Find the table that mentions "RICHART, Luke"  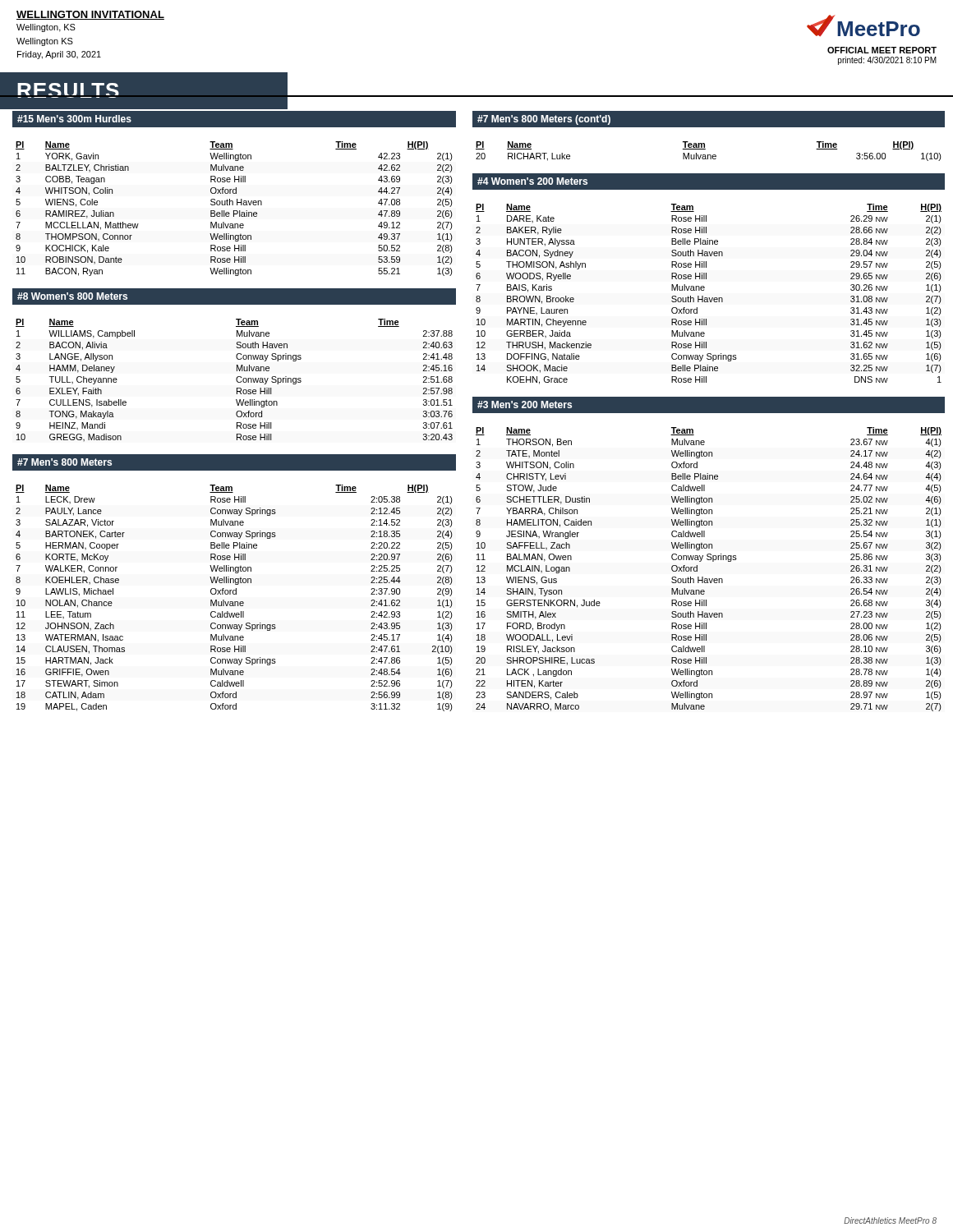pos(709,150)
